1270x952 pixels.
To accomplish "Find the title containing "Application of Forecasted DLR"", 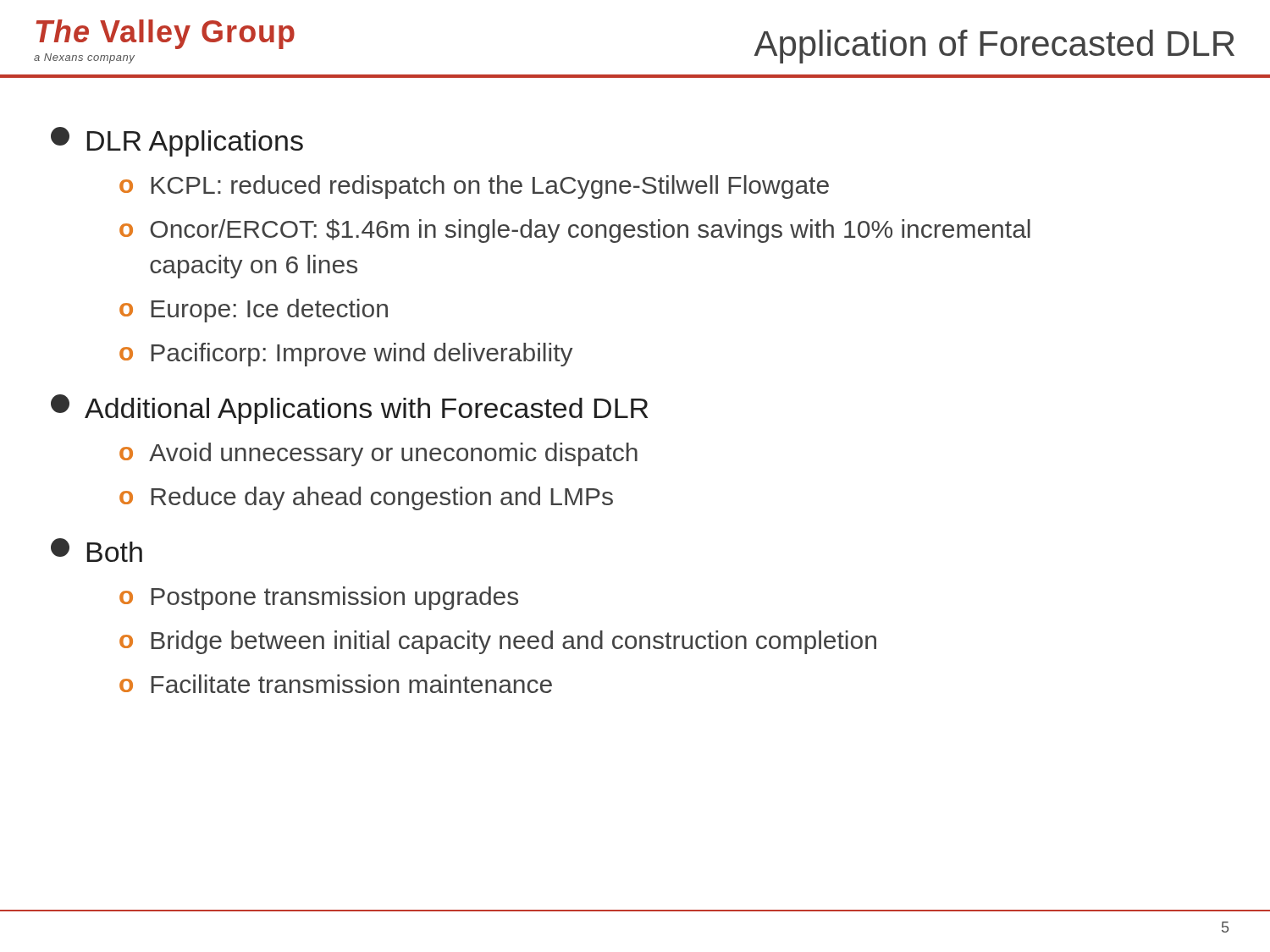I will pyautogui.click(x=995, y=44).
